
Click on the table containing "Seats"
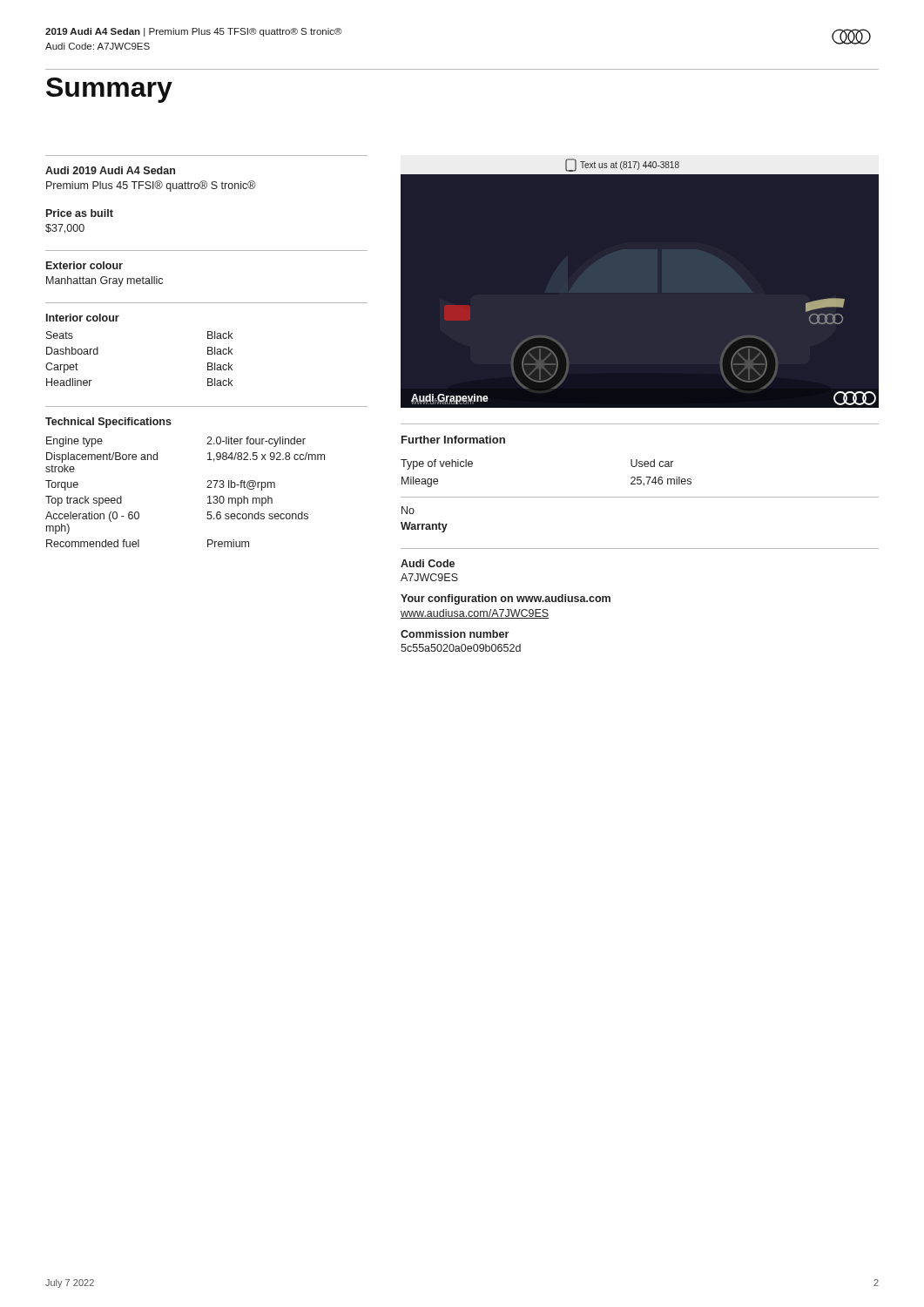click(x=206, y=359)
